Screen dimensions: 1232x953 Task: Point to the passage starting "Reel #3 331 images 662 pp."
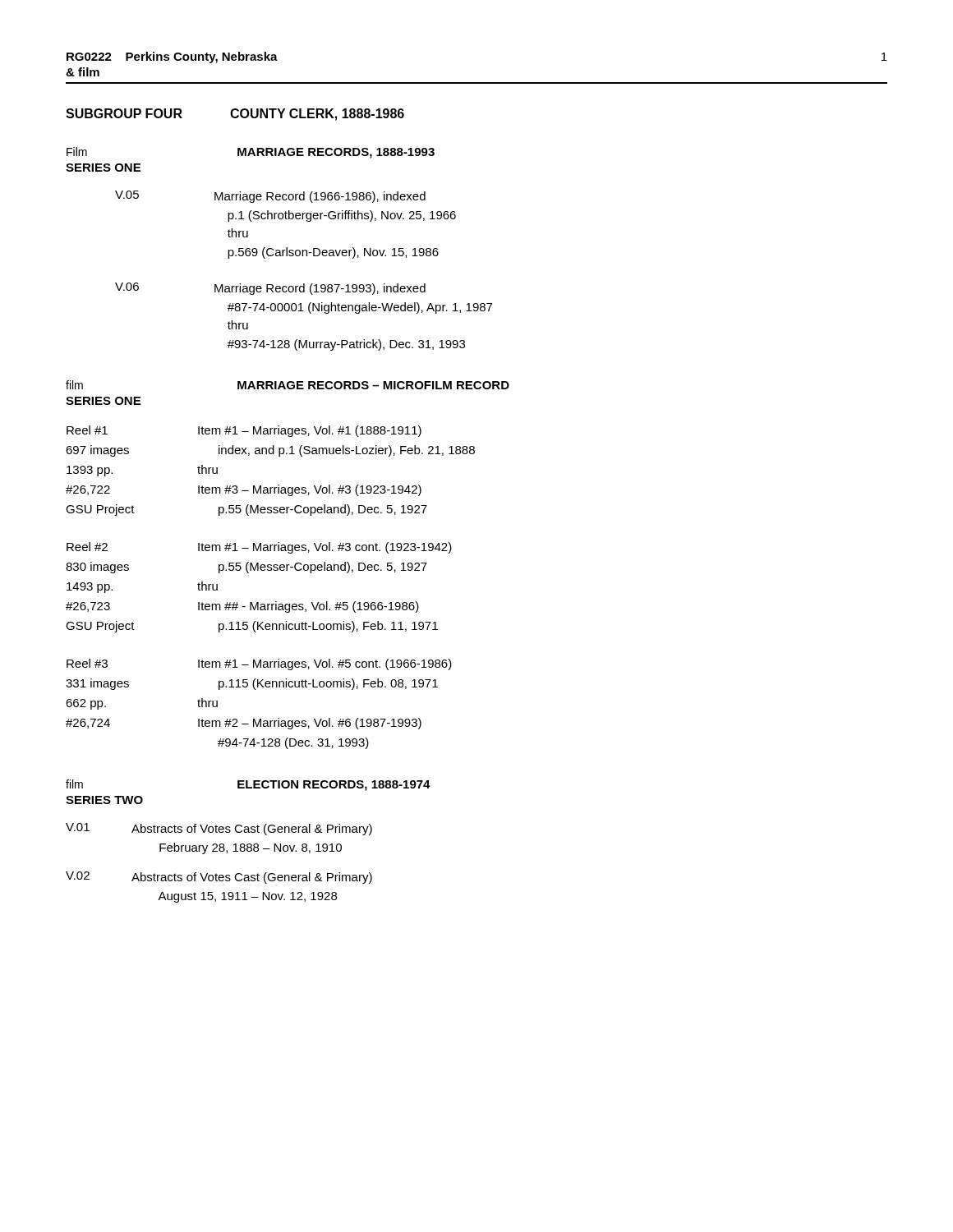[x=259, y=664]
